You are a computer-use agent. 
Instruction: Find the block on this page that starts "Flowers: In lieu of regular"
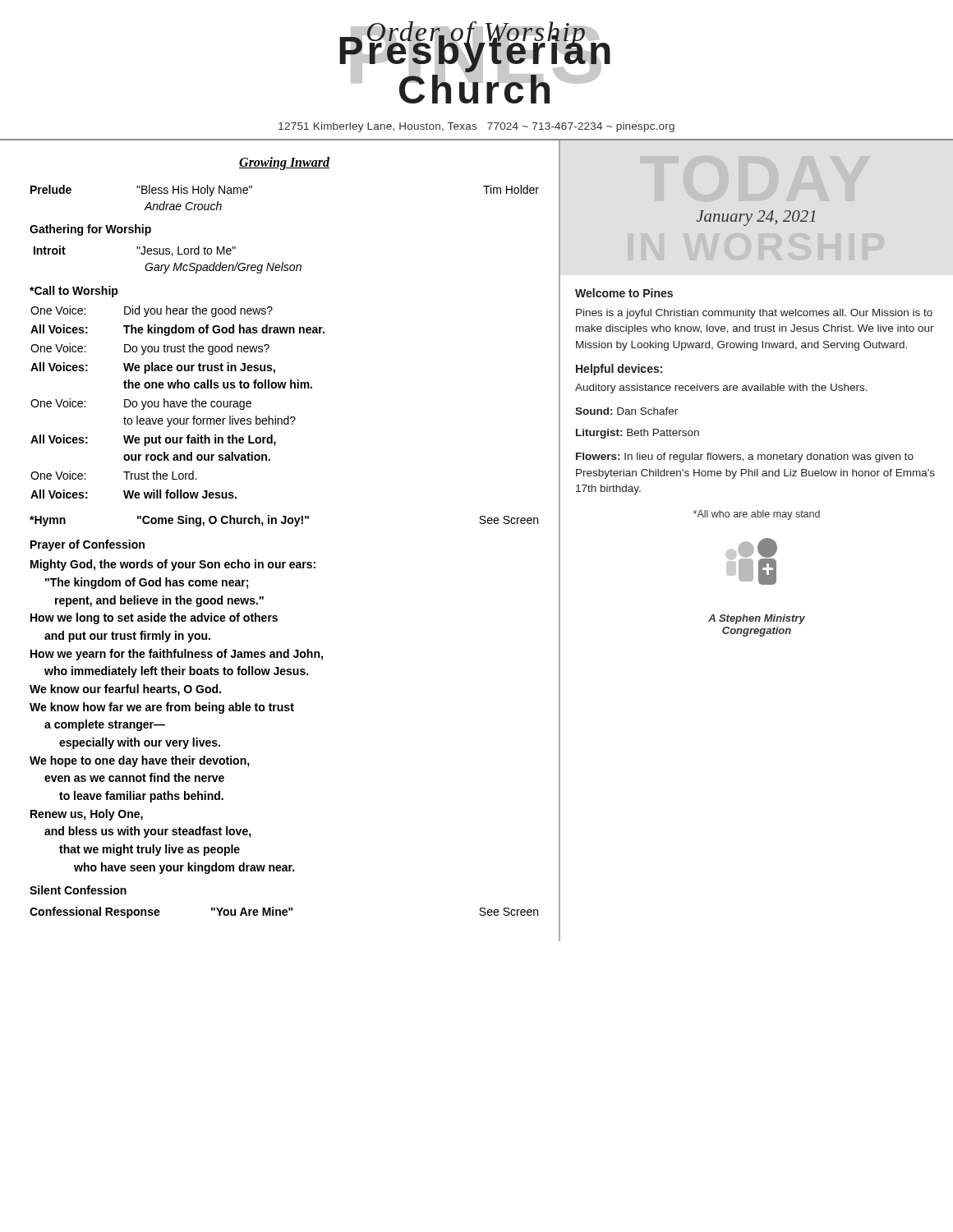coord(755,473)
